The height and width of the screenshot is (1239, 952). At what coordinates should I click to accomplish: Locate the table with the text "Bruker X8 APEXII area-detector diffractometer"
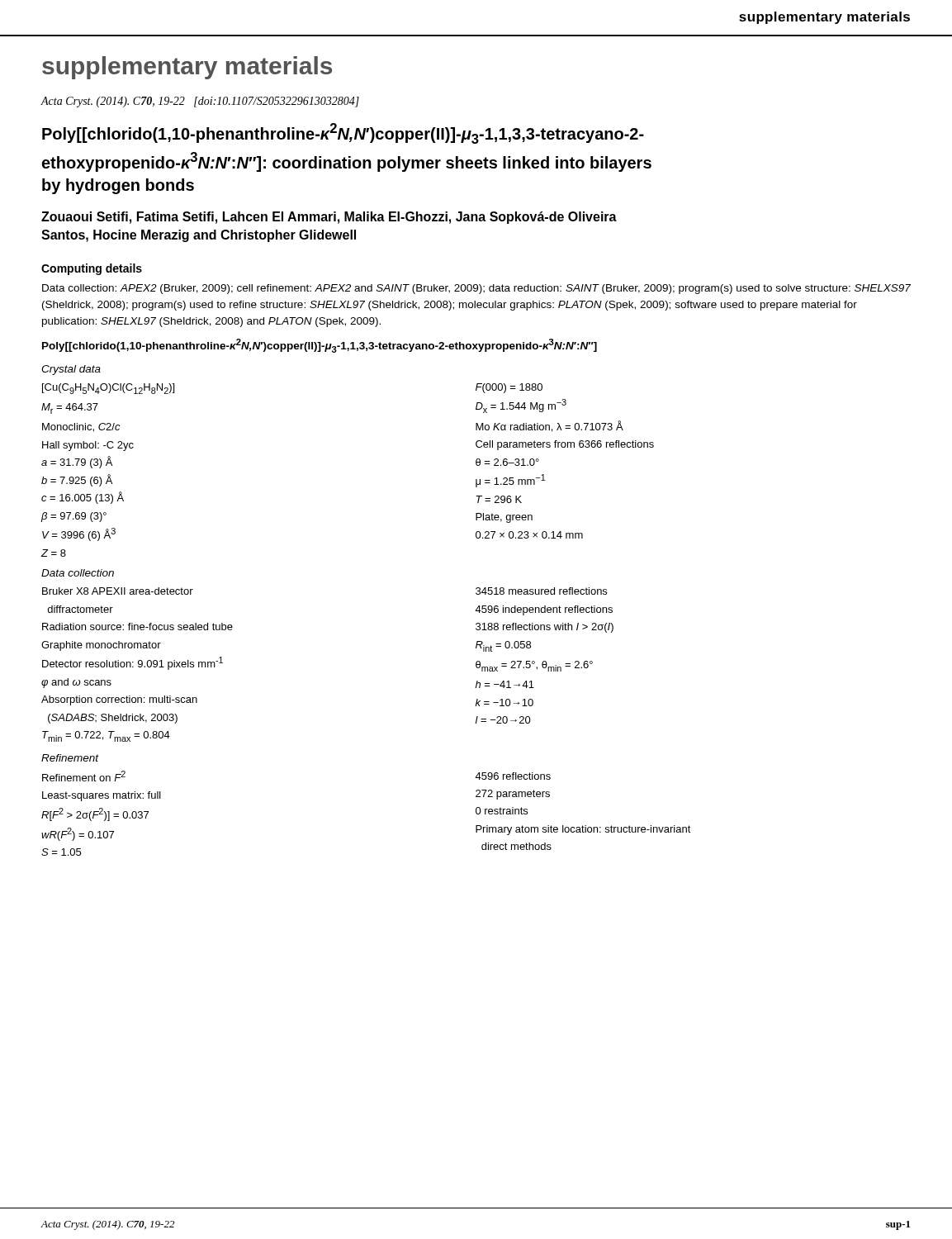coord(476,664)
